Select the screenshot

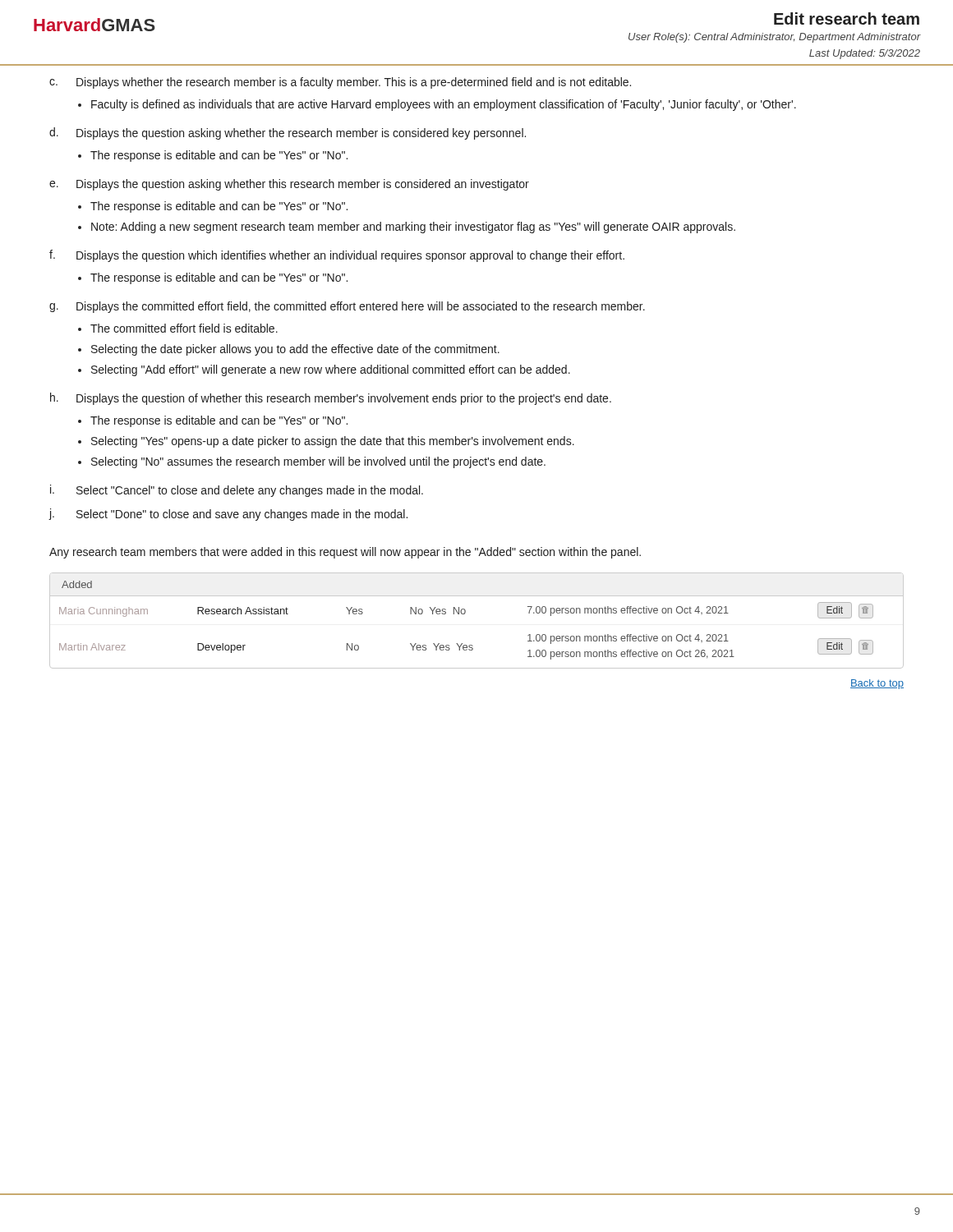click(x=476, y=621)
